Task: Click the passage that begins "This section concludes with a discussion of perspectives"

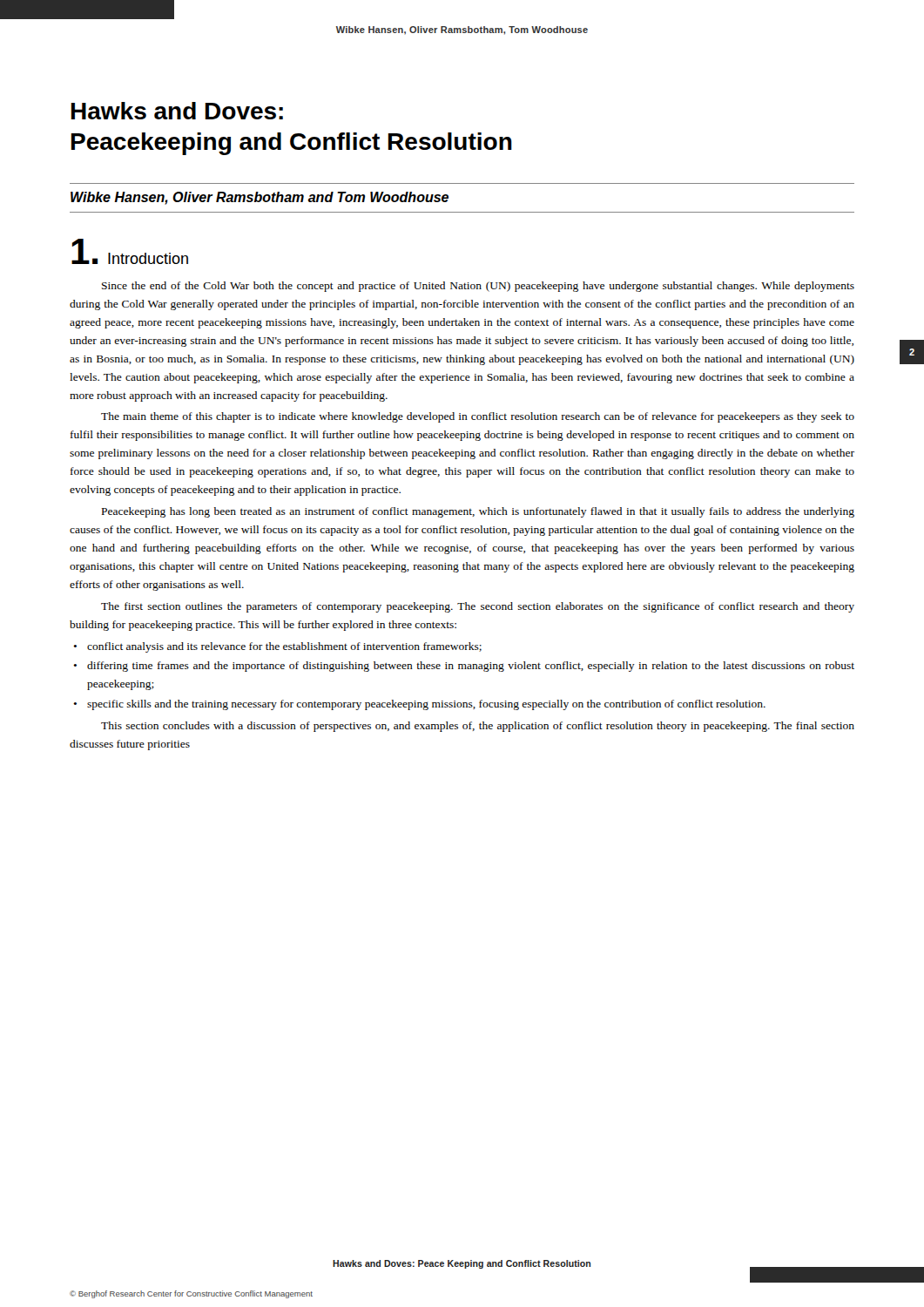Action: pyautogui.click(x=462, y=736)
